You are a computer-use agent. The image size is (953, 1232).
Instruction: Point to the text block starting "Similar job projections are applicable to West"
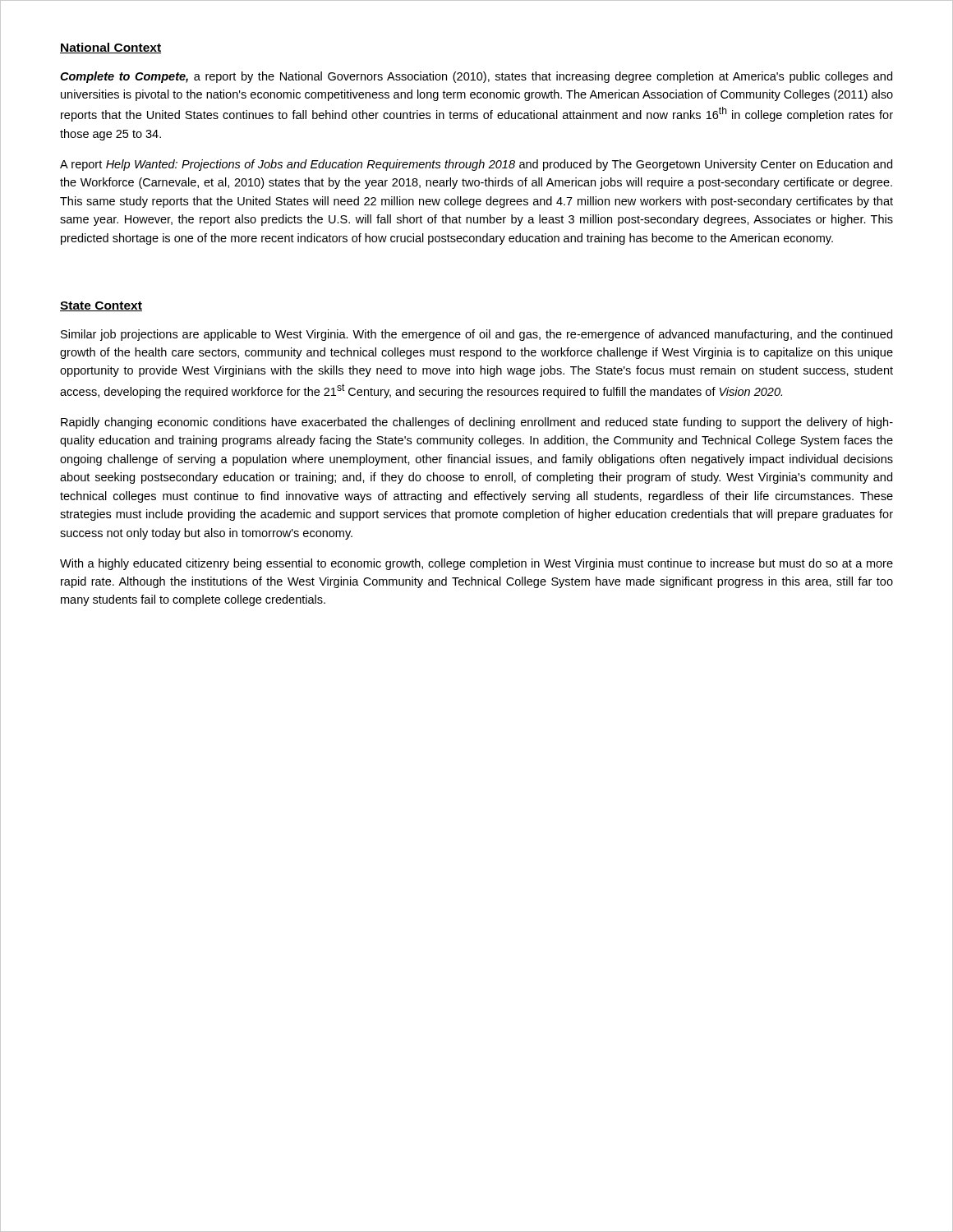click(476, 363)
